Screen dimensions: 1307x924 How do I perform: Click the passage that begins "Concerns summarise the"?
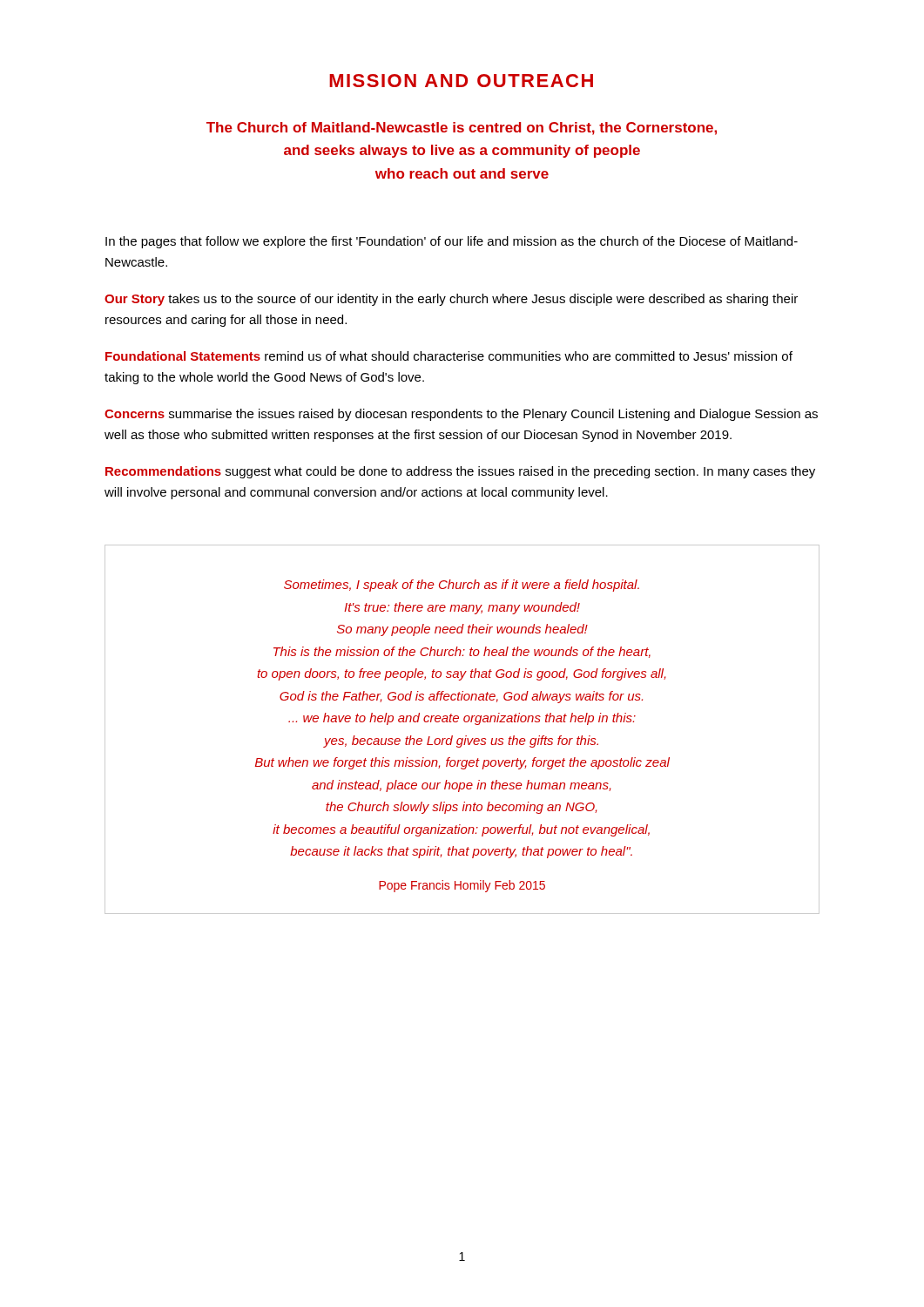(461, 424)
